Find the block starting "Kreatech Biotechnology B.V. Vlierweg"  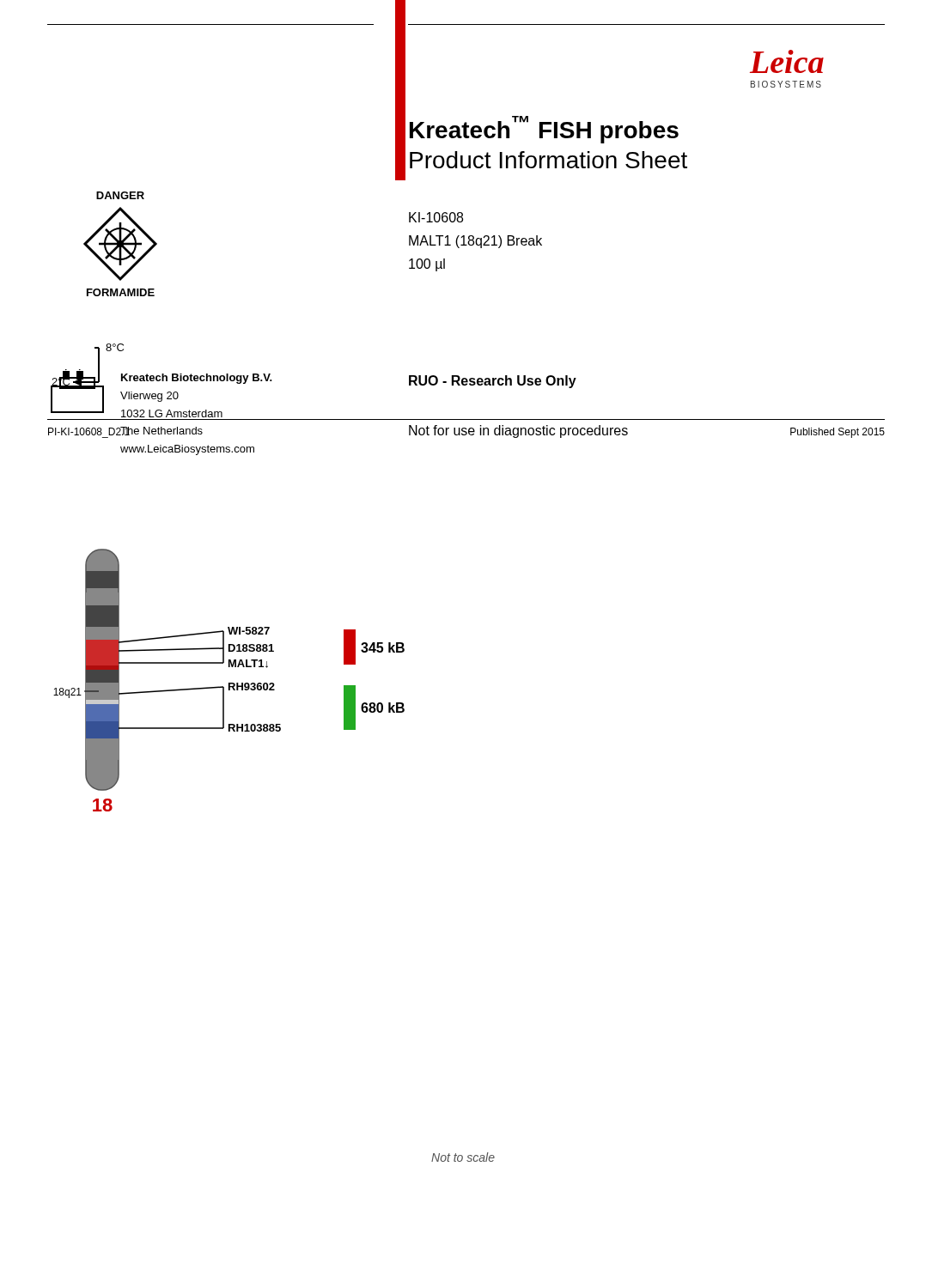pos(196,413)
